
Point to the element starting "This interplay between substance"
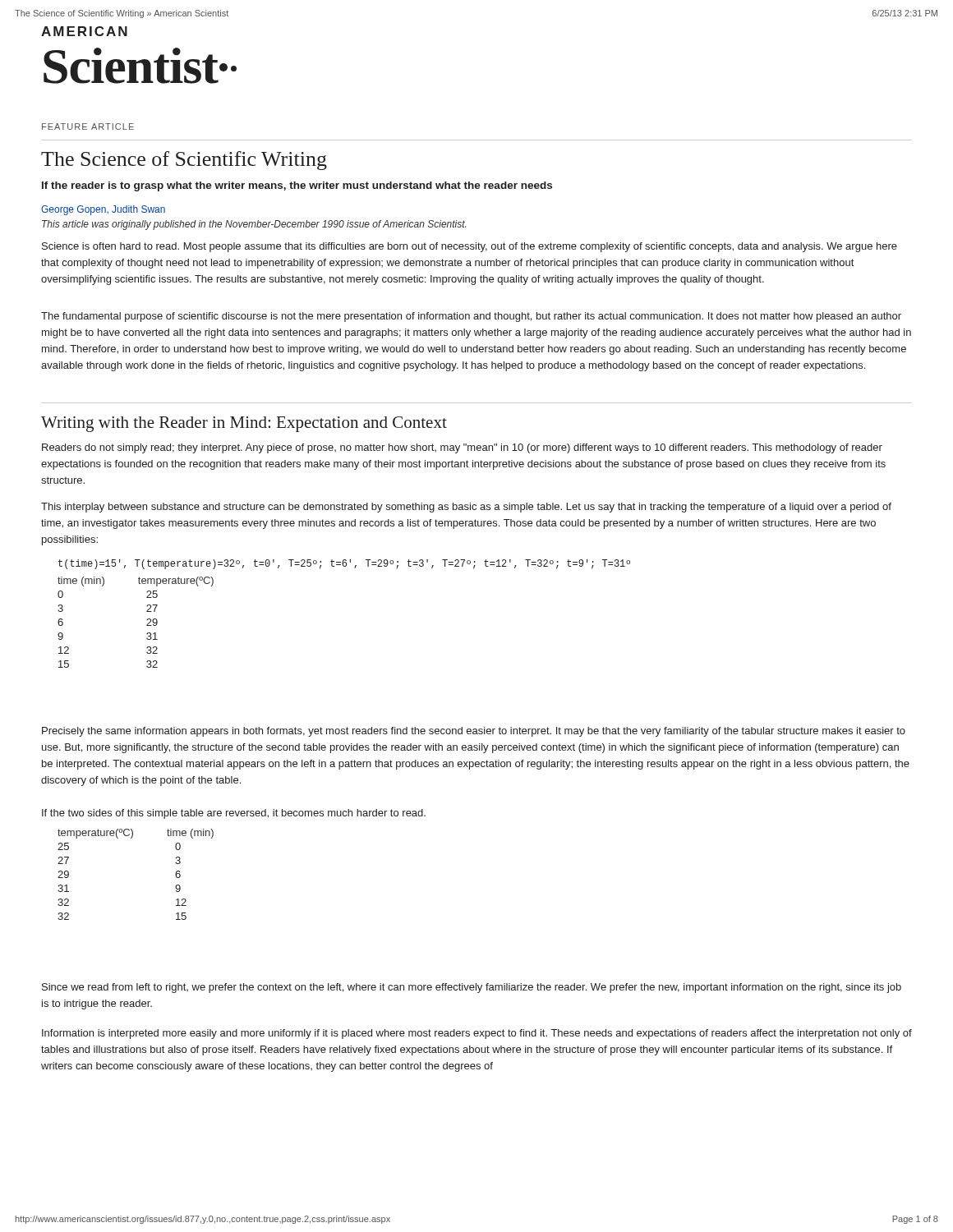(x=466, y=523)
